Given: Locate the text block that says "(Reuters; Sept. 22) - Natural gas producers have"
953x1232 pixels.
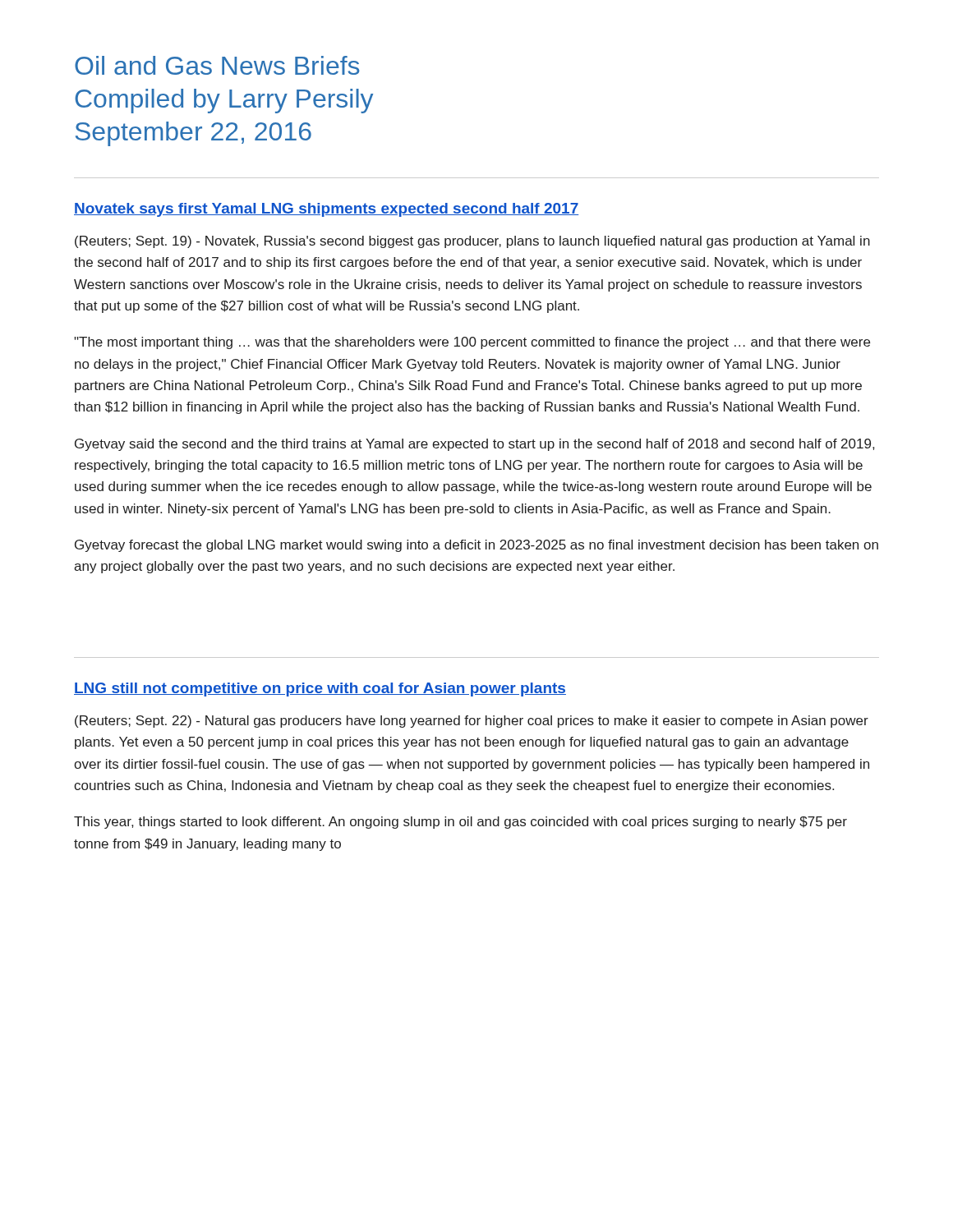Looking at the screenshot, I should coord(472,753).
